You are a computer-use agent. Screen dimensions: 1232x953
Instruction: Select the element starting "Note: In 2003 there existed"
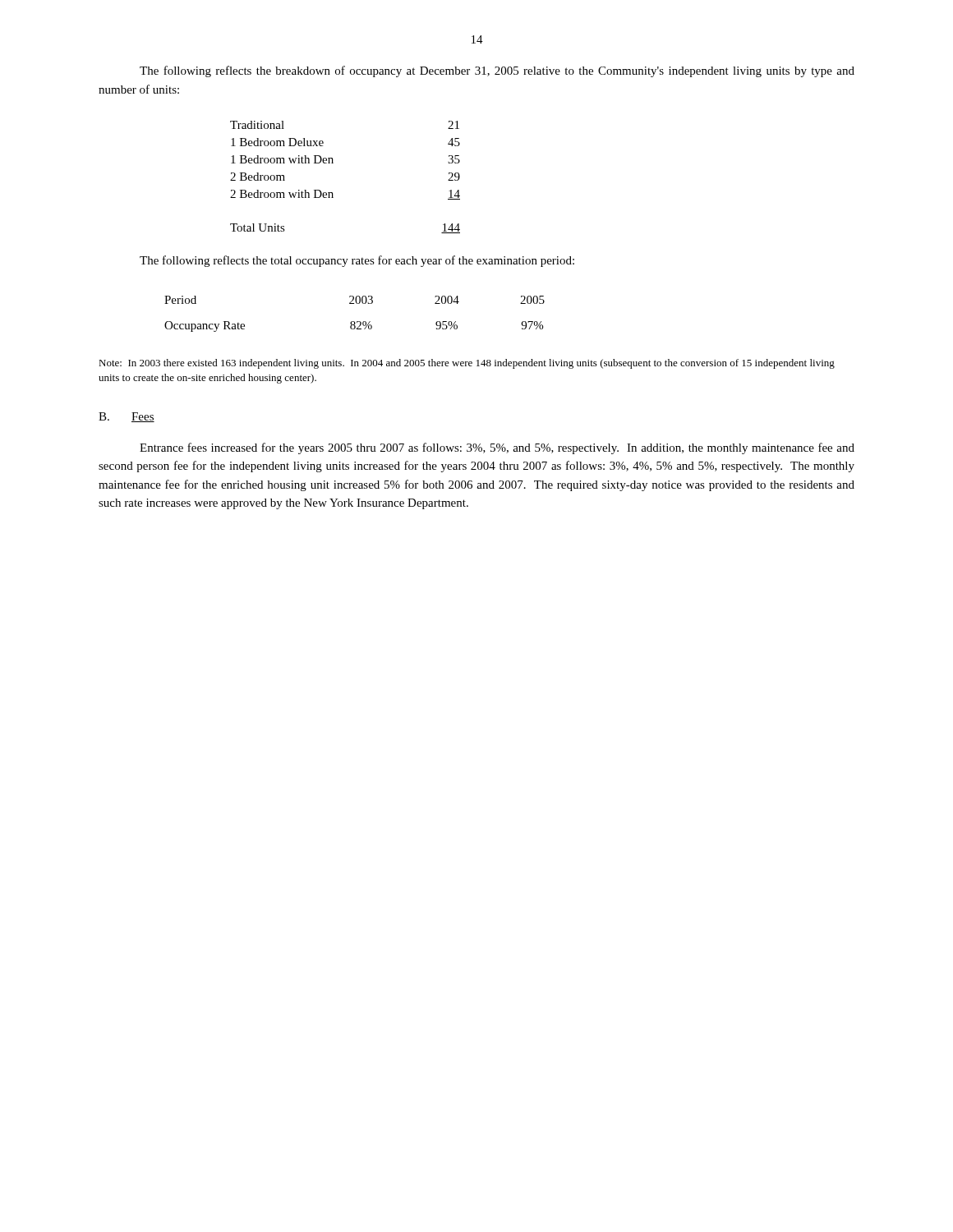[x=466, y=370]
